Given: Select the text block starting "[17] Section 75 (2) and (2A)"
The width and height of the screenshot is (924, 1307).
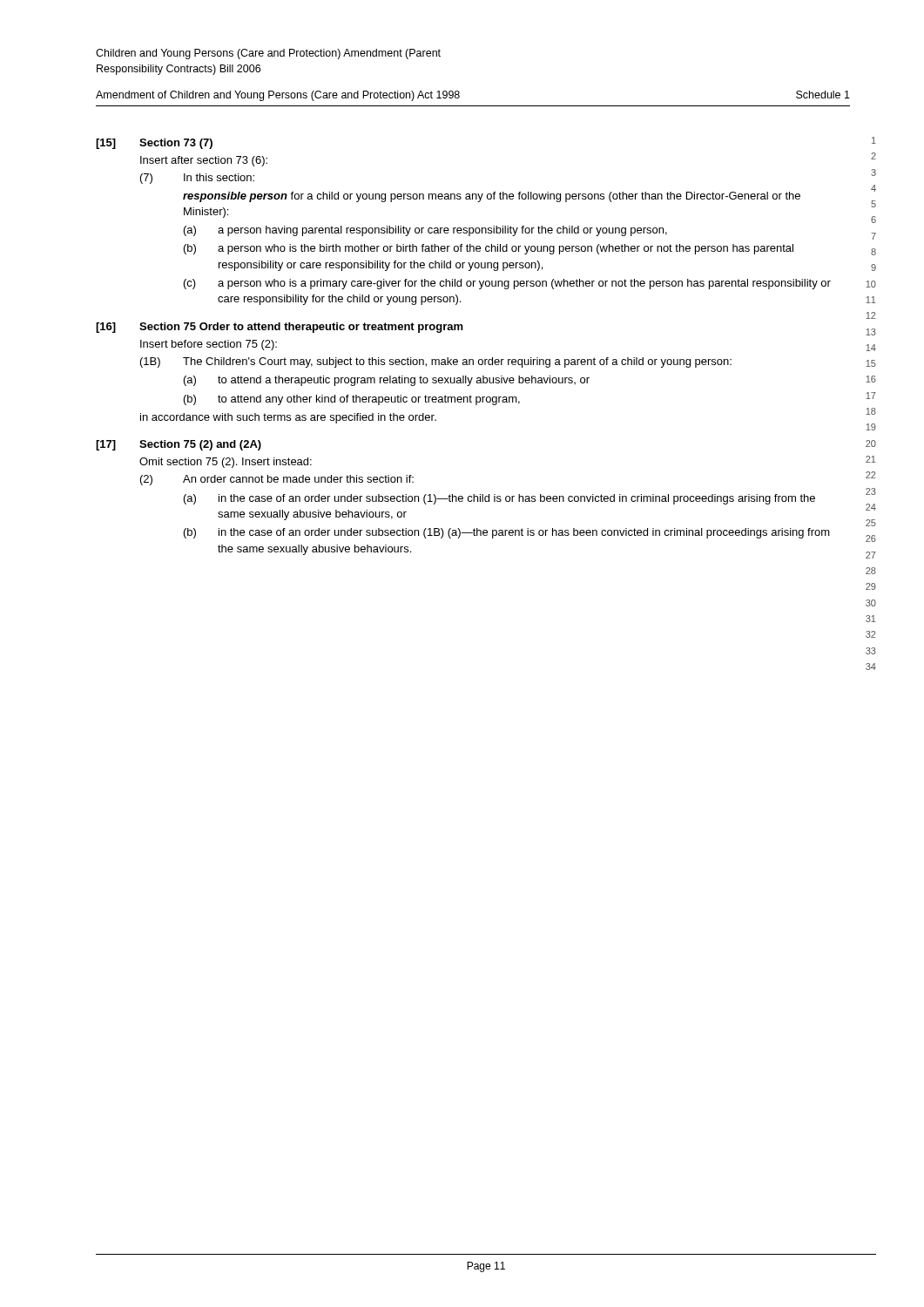Looking at the screenshot, I should [x=179, y=444].
